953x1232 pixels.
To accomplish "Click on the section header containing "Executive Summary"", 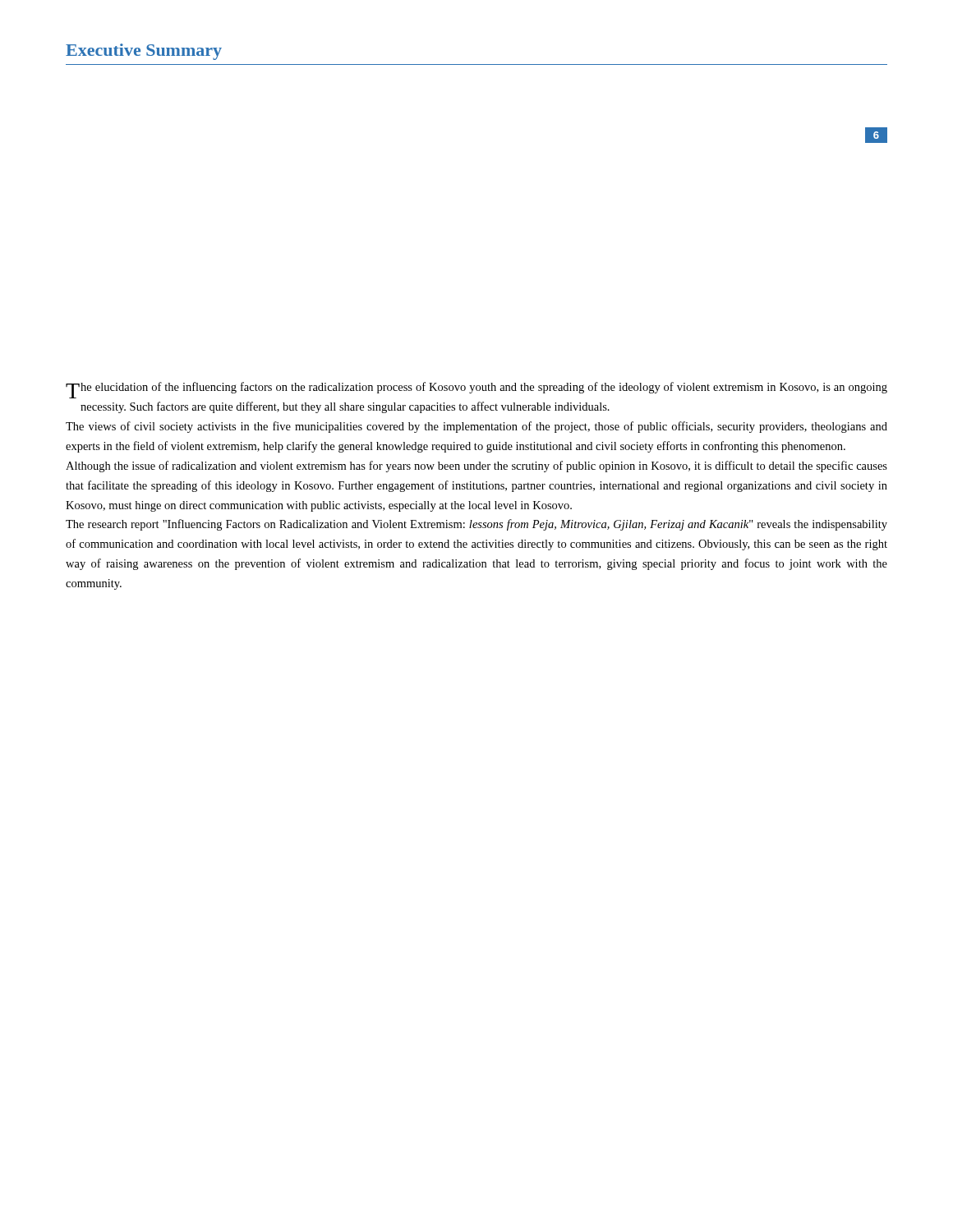I will click(x=144, y=52).
